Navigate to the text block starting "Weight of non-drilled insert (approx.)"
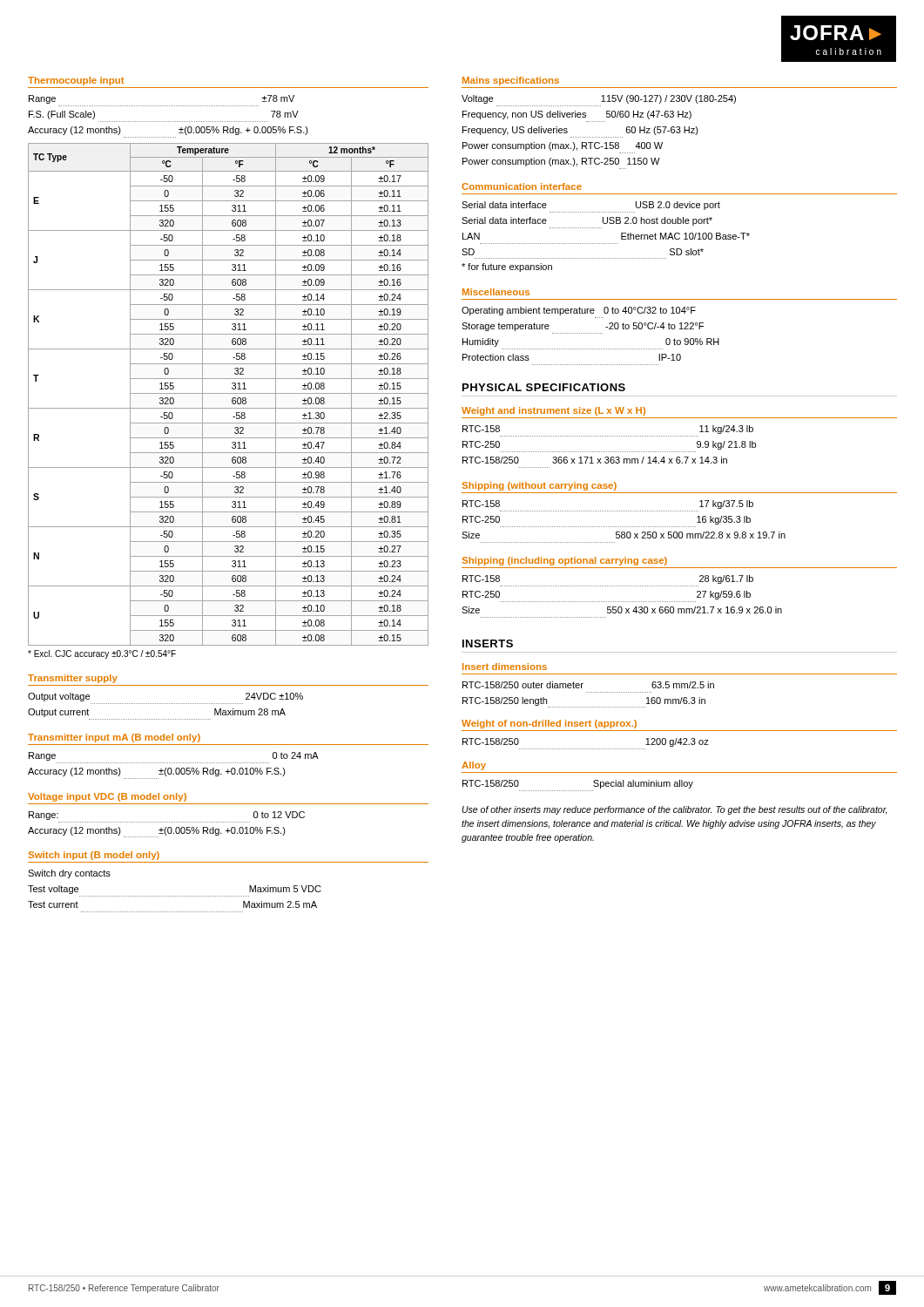 549,724
